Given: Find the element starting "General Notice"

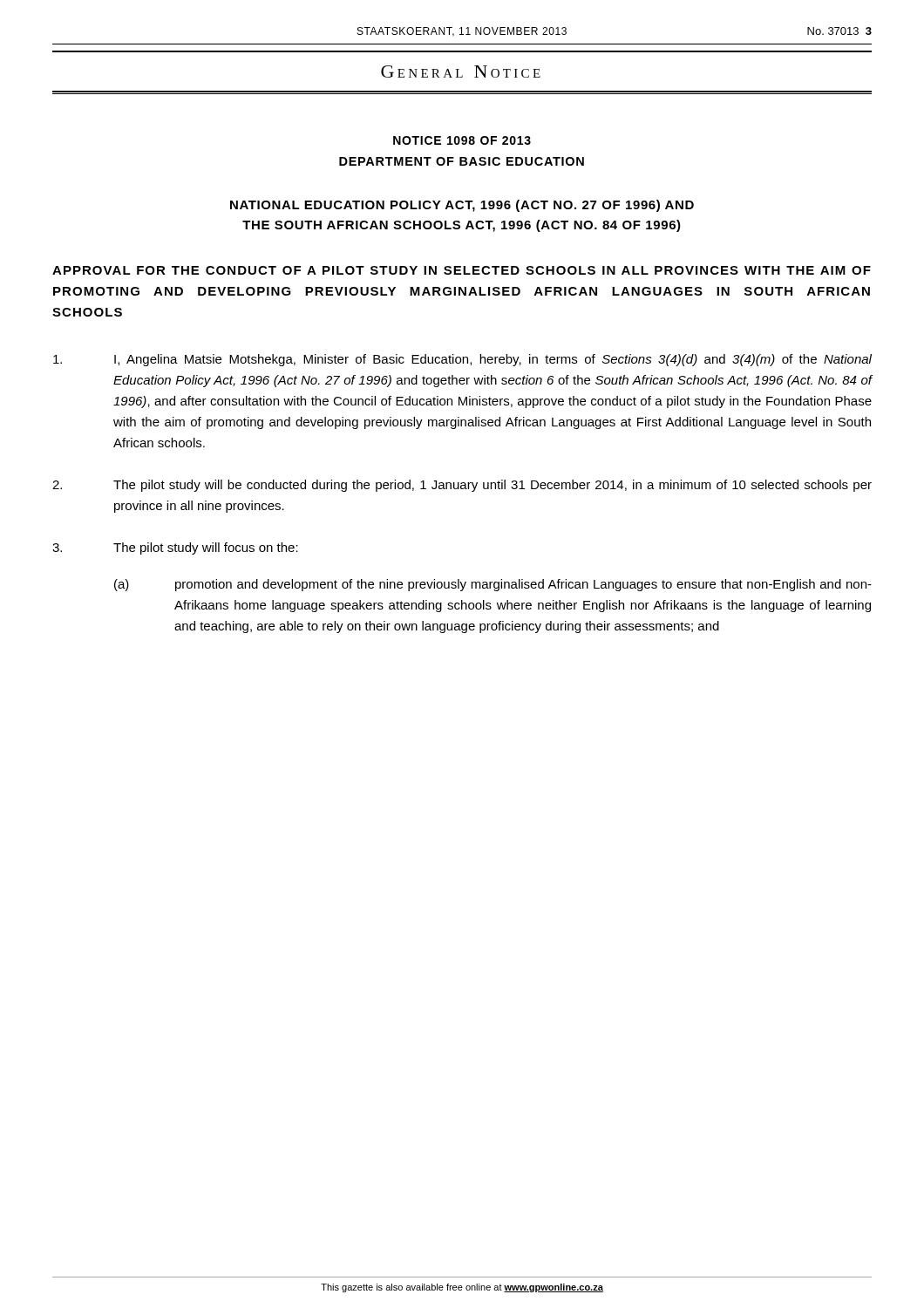Looking at the screenshot, I should point(462,71).
